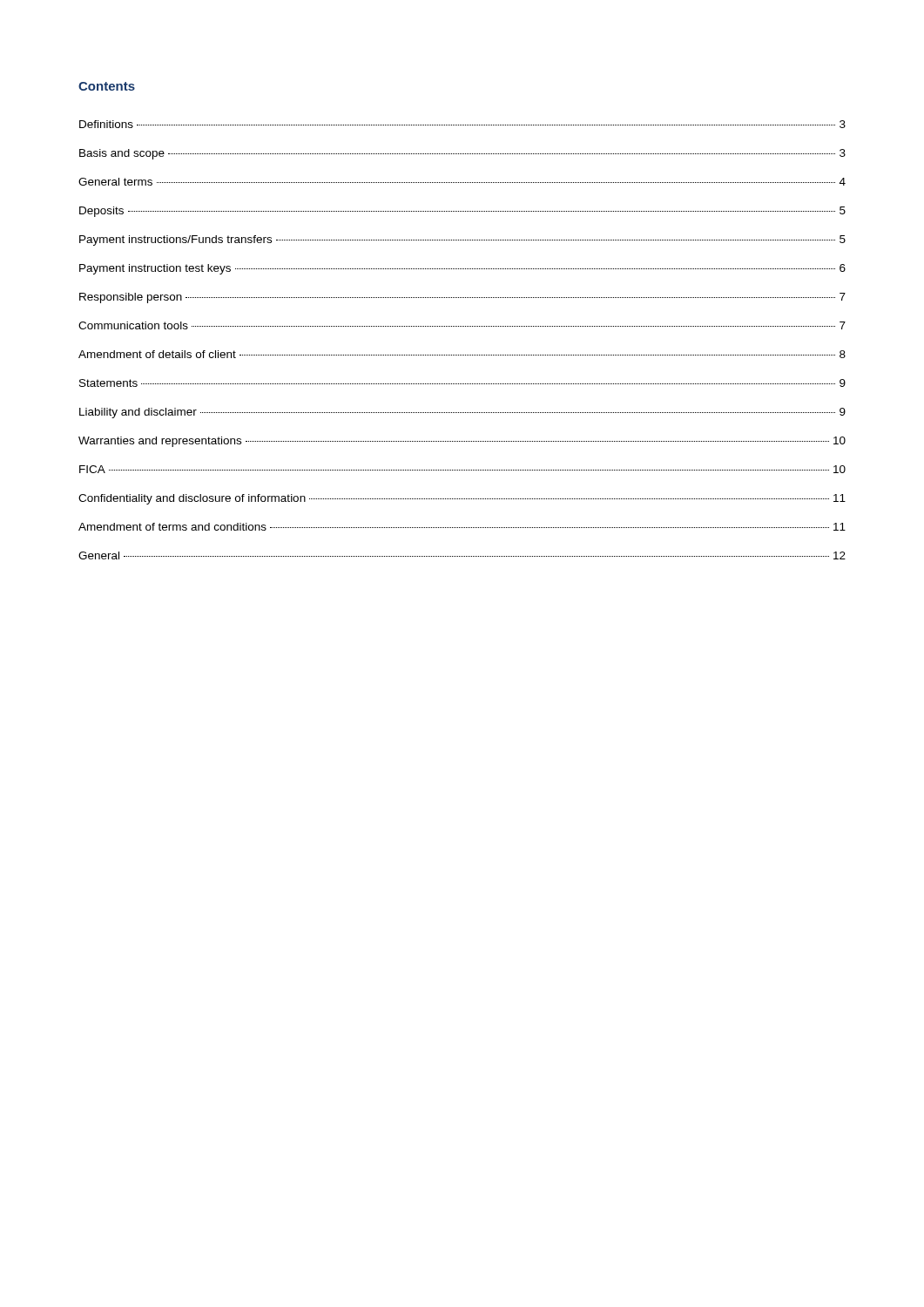This screenshot has height=1307, width=924.
Task: Click where it says "Liability and disclaimer 9"
Action: pos(462,412)
